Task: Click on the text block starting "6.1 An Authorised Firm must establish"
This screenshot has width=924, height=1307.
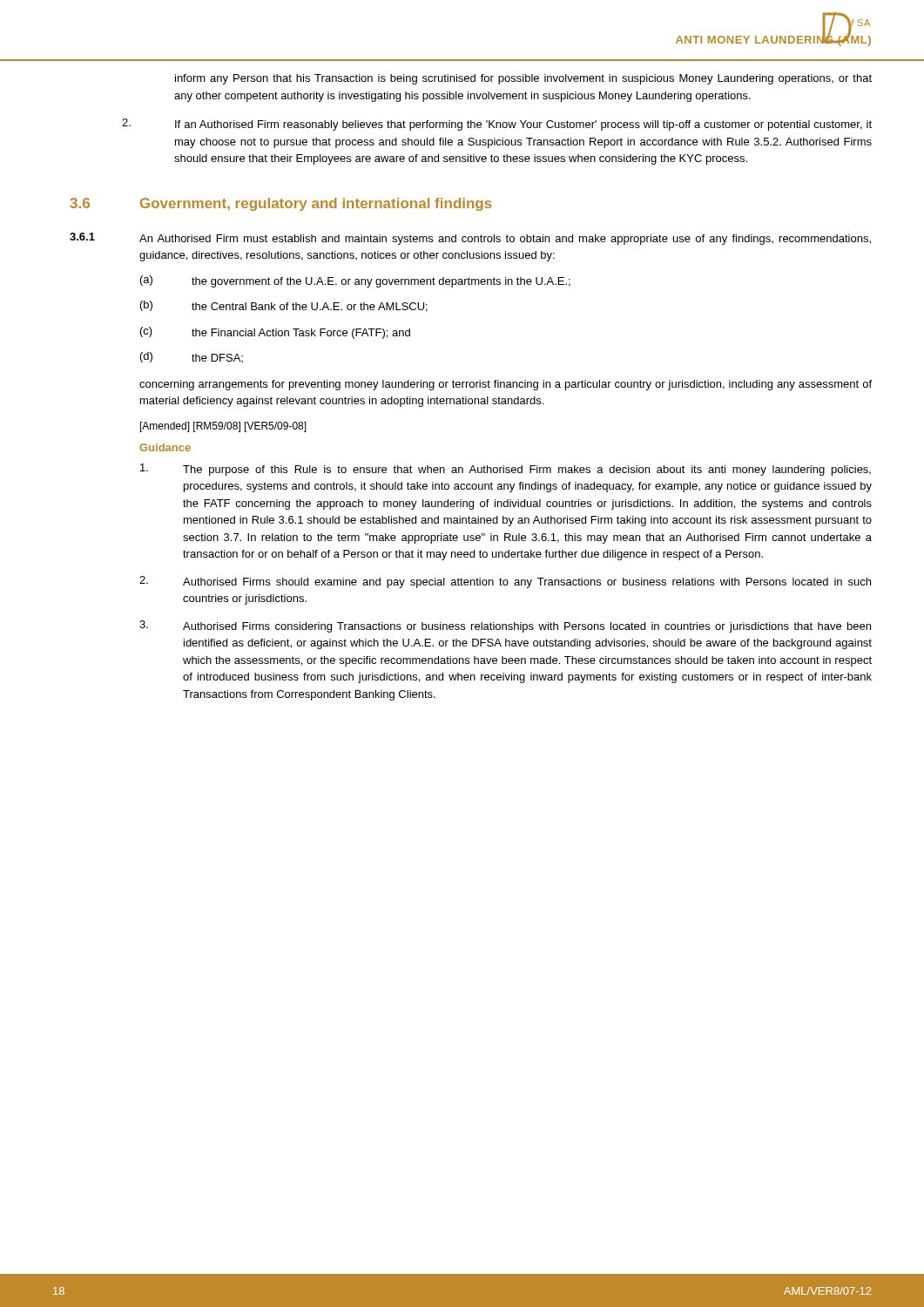Action: click(x=471, y=247)
